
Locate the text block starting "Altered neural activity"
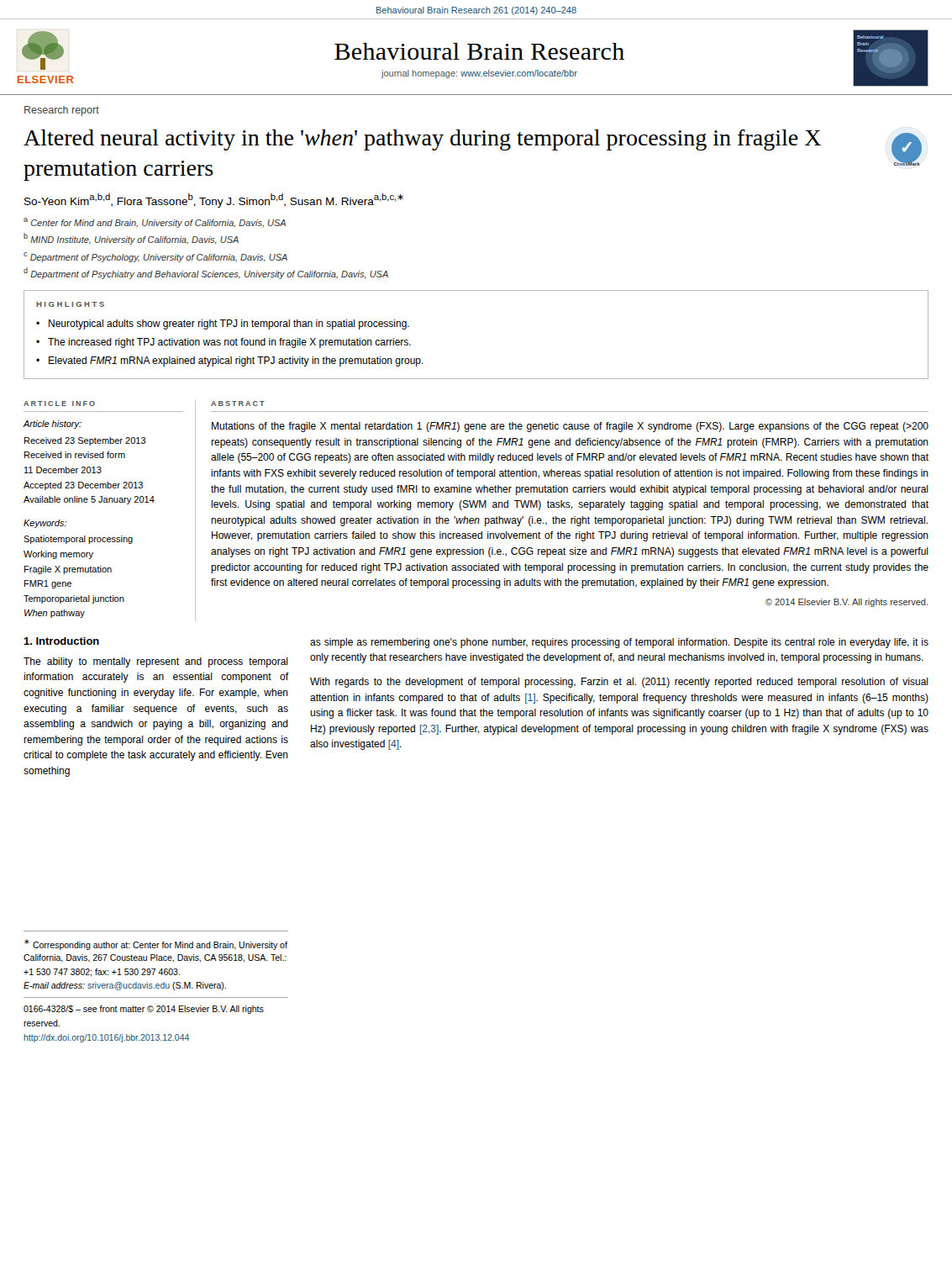coord(422,153)
